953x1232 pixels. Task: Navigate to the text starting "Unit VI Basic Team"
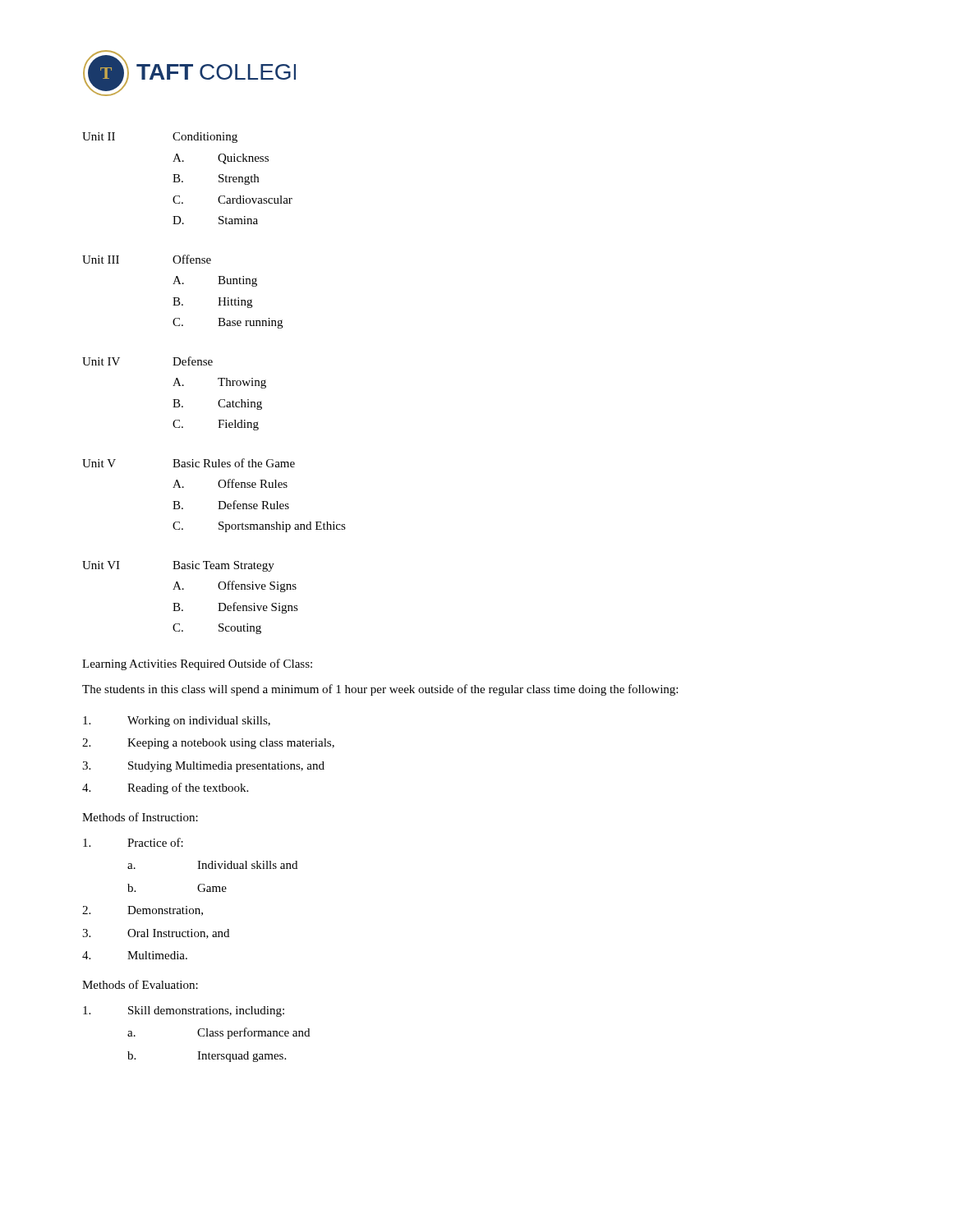[x=178, y=566]
